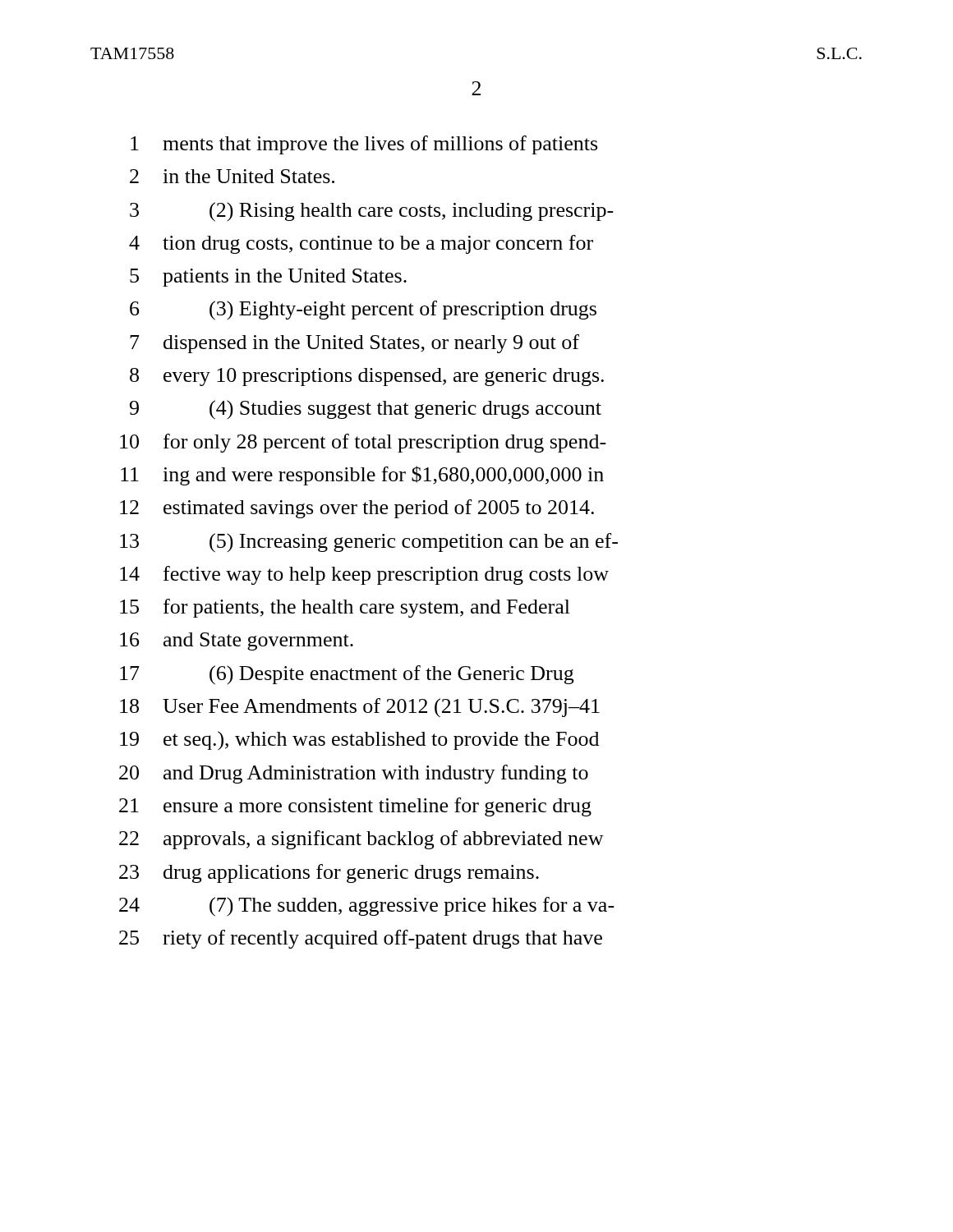The image size is (953, 1232).
Task: Click on the block starting "7 dispensed in the United"
Action: [x=476, y=342]
